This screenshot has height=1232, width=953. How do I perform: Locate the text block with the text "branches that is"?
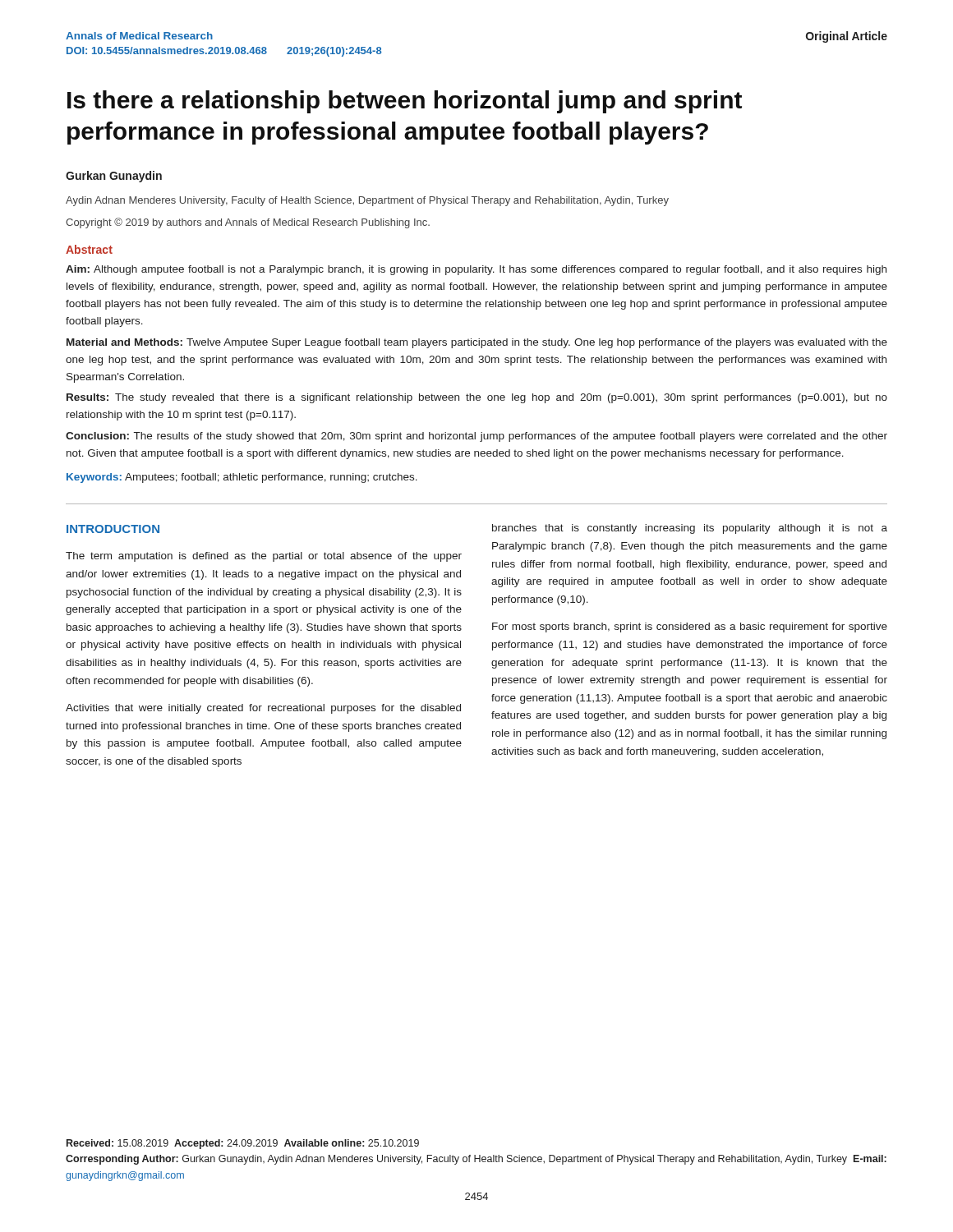tap(689, 640)
